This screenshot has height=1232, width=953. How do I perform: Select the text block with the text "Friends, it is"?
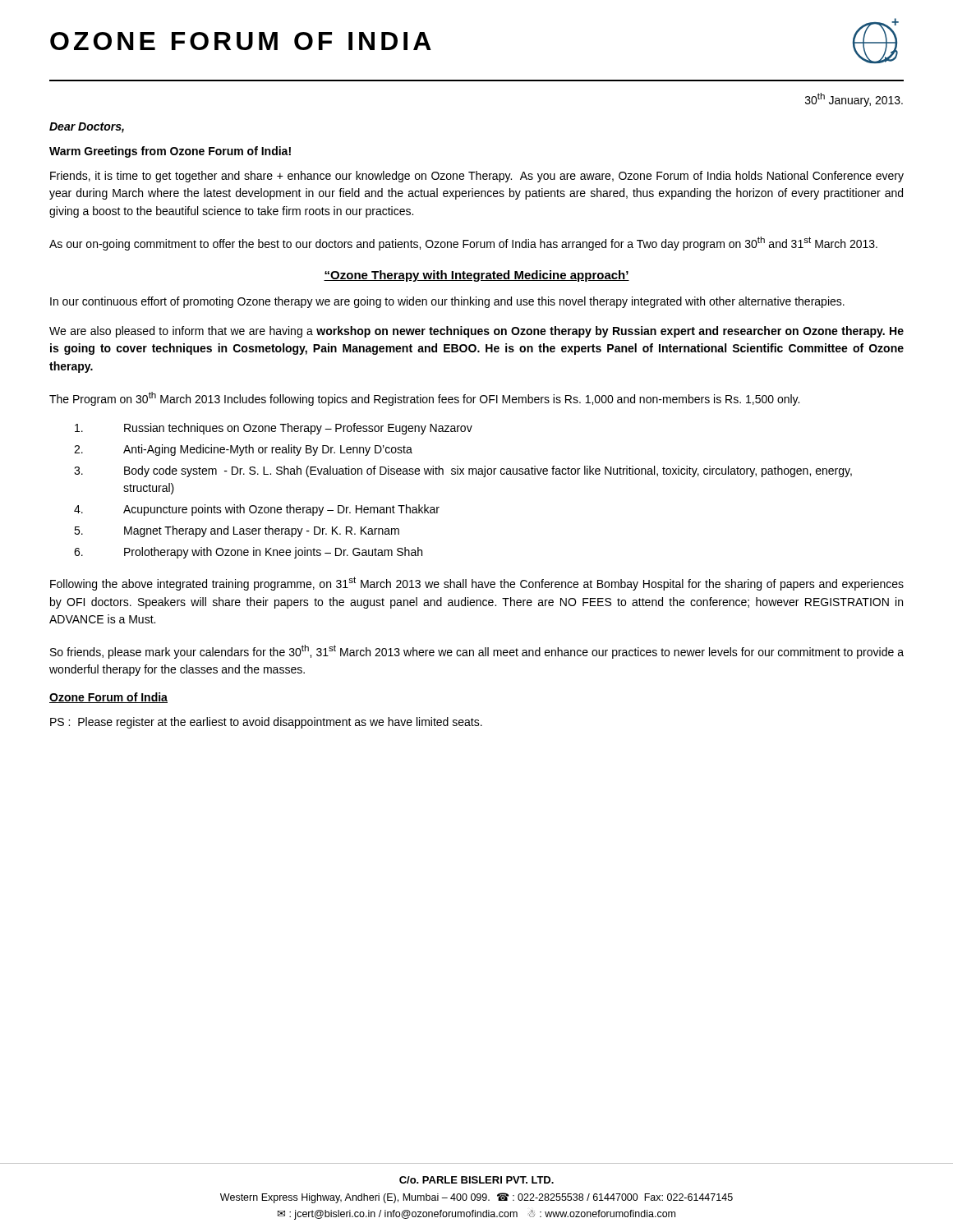(476, 193)
